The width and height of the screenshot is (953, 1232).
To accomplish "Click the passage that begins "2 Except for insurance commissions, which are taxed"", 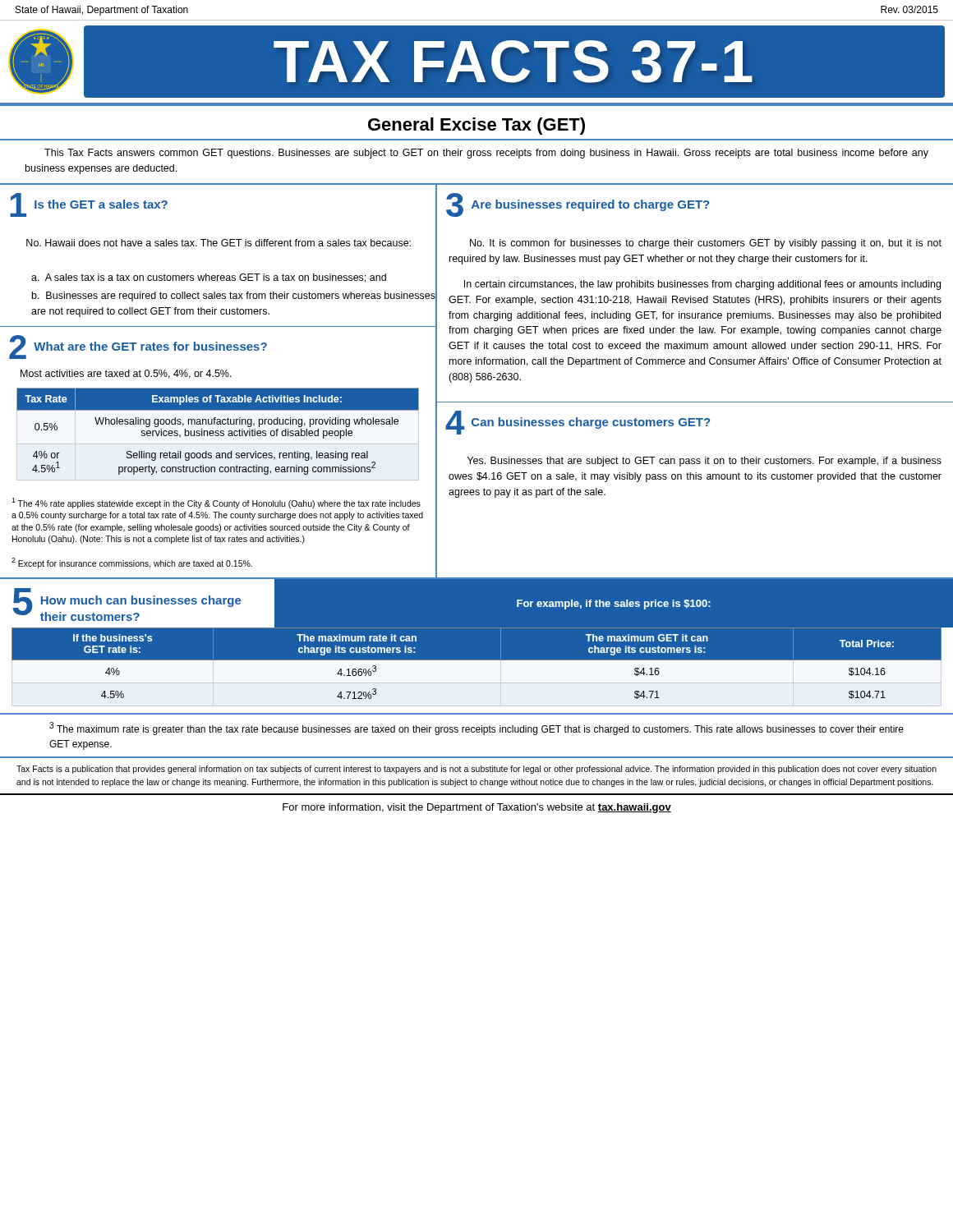I will coord(218,562).
